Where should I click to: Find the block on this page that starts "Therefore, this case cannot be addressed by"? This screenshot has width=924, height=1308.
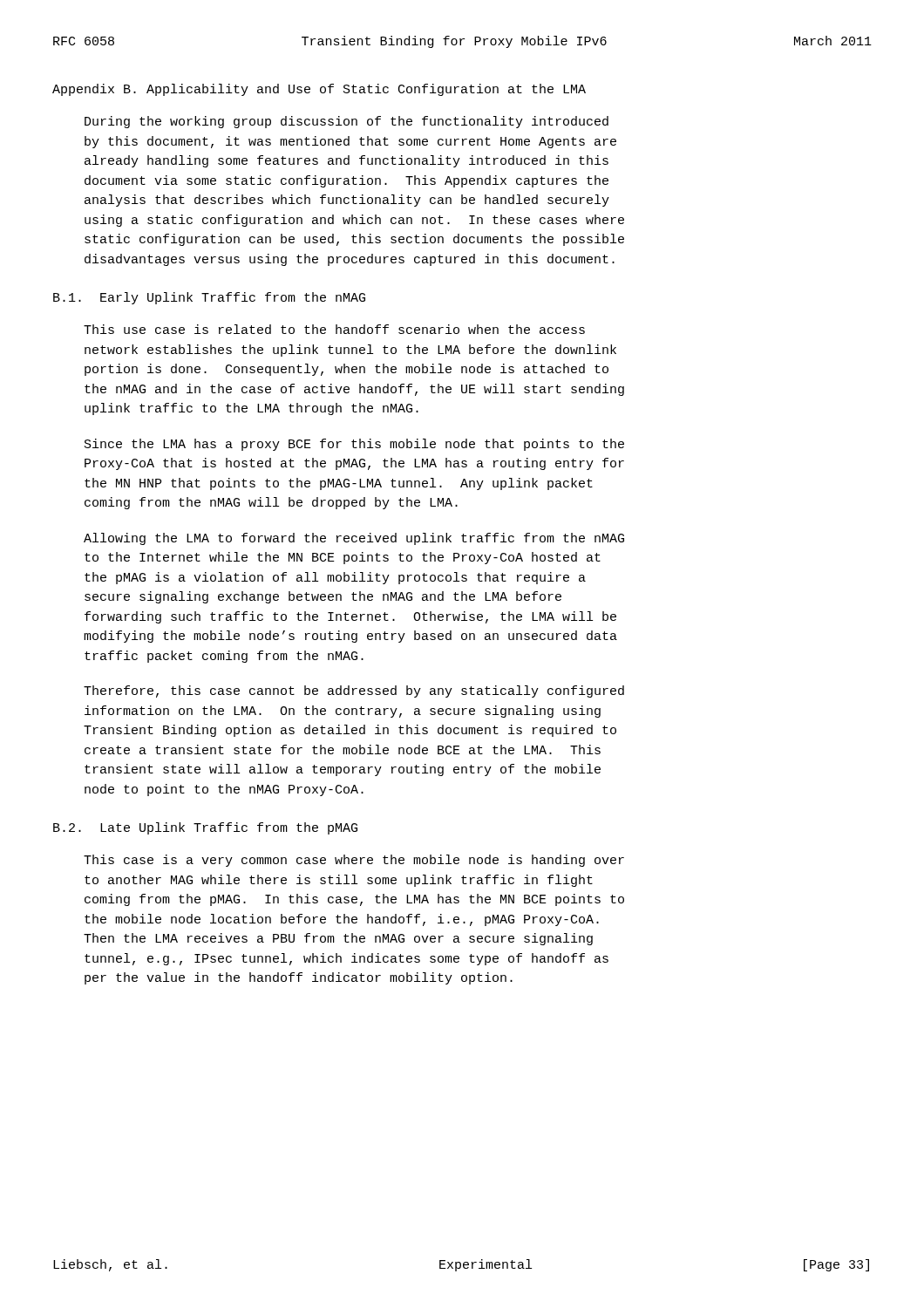coord(354,741)
